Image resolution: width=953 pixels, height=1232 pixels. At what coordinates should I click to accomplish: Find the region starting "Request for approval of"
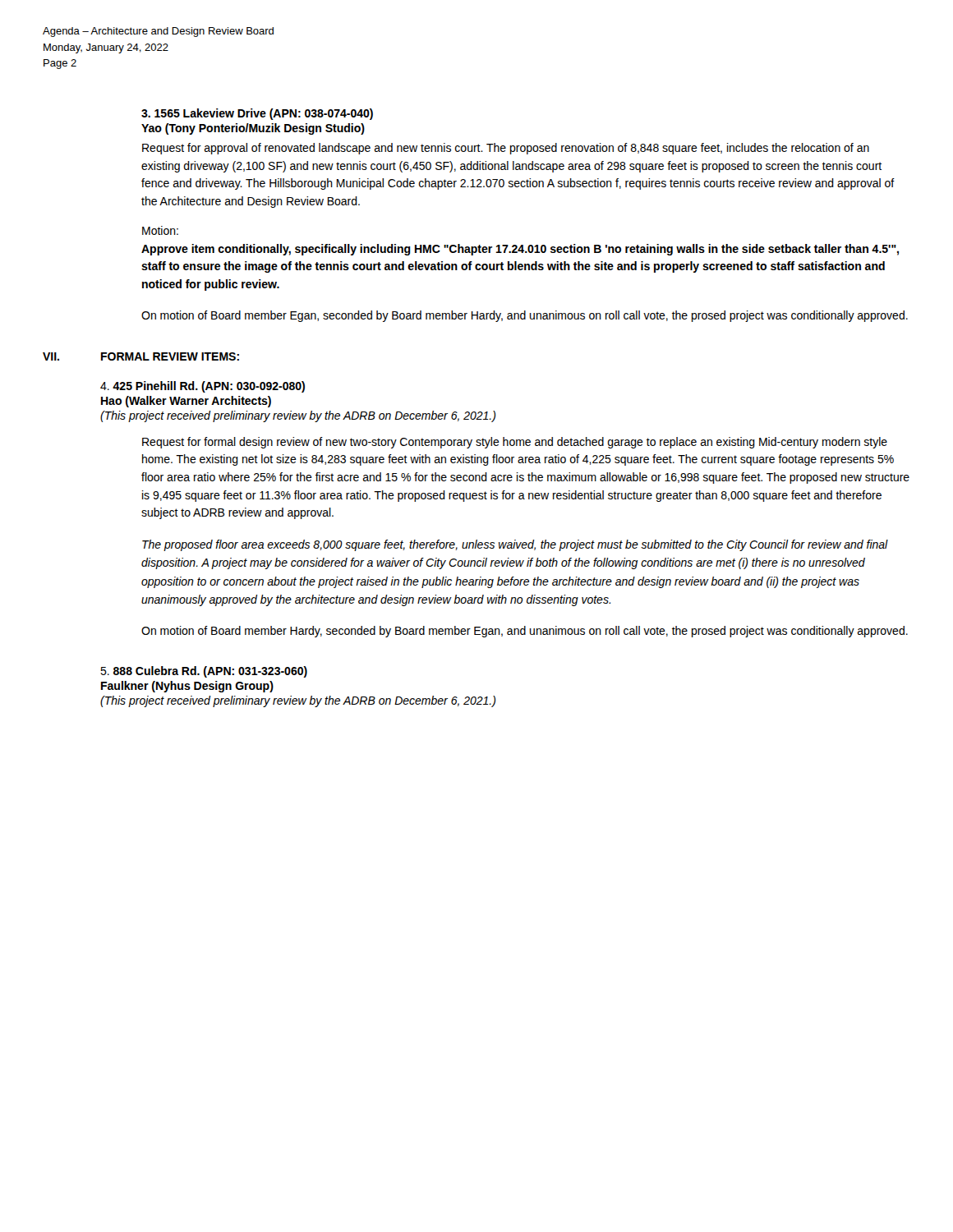526,175
